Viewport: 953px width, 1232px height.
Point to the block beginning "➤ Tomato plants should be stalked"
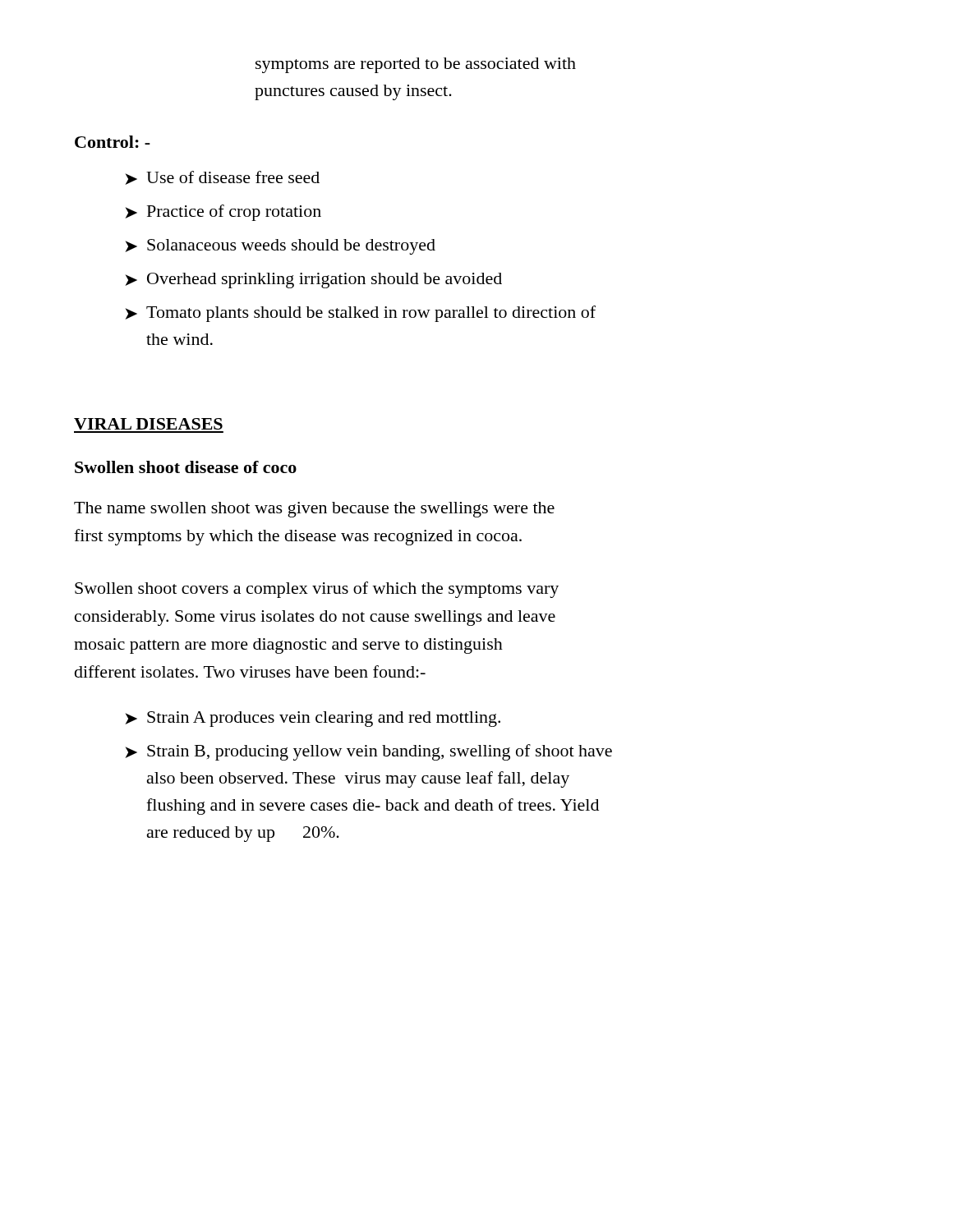[x=359, y=325]
